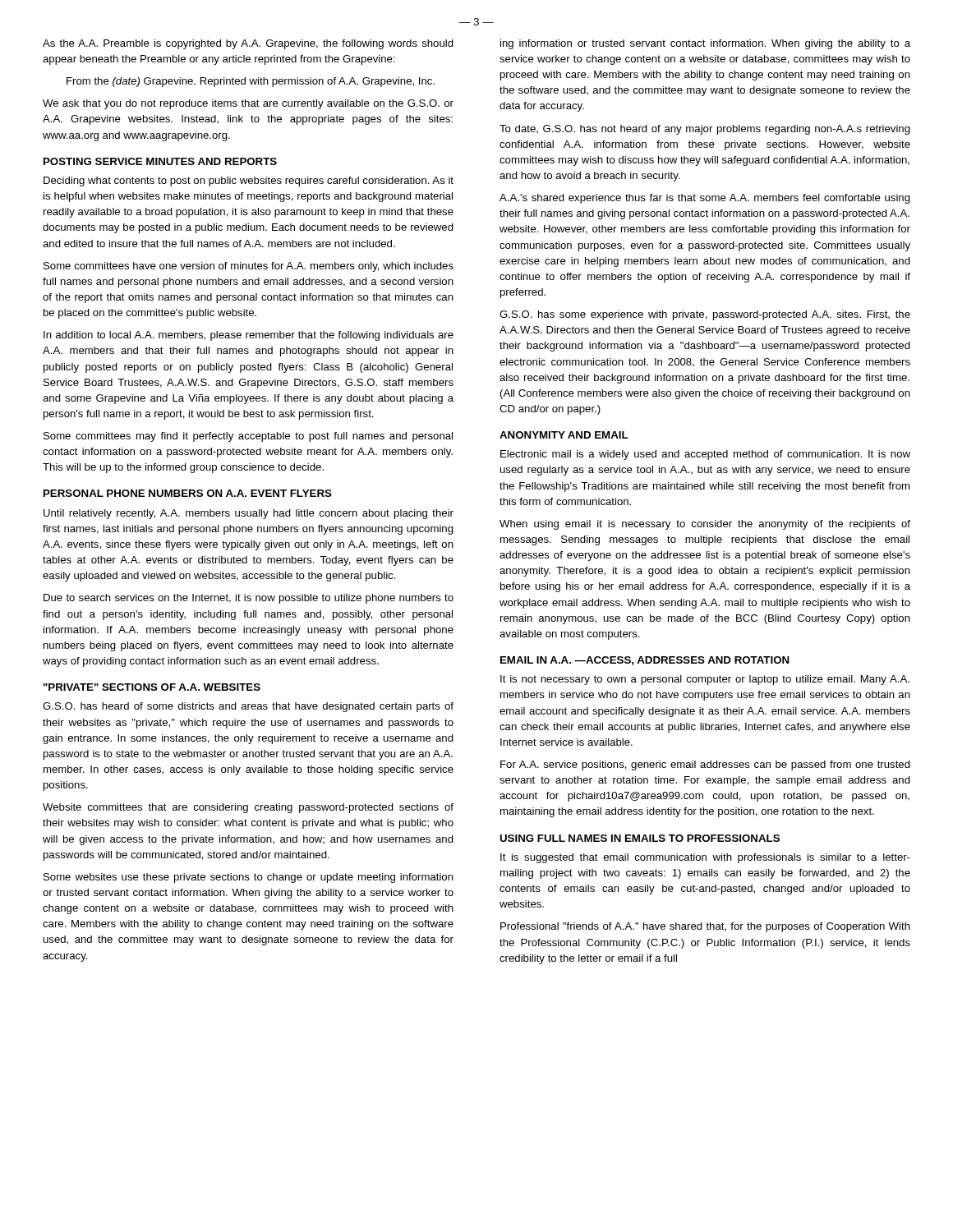
Task: Locate the region starting "To date, G.S.O. has not"
Action: [x=705, y=152]
